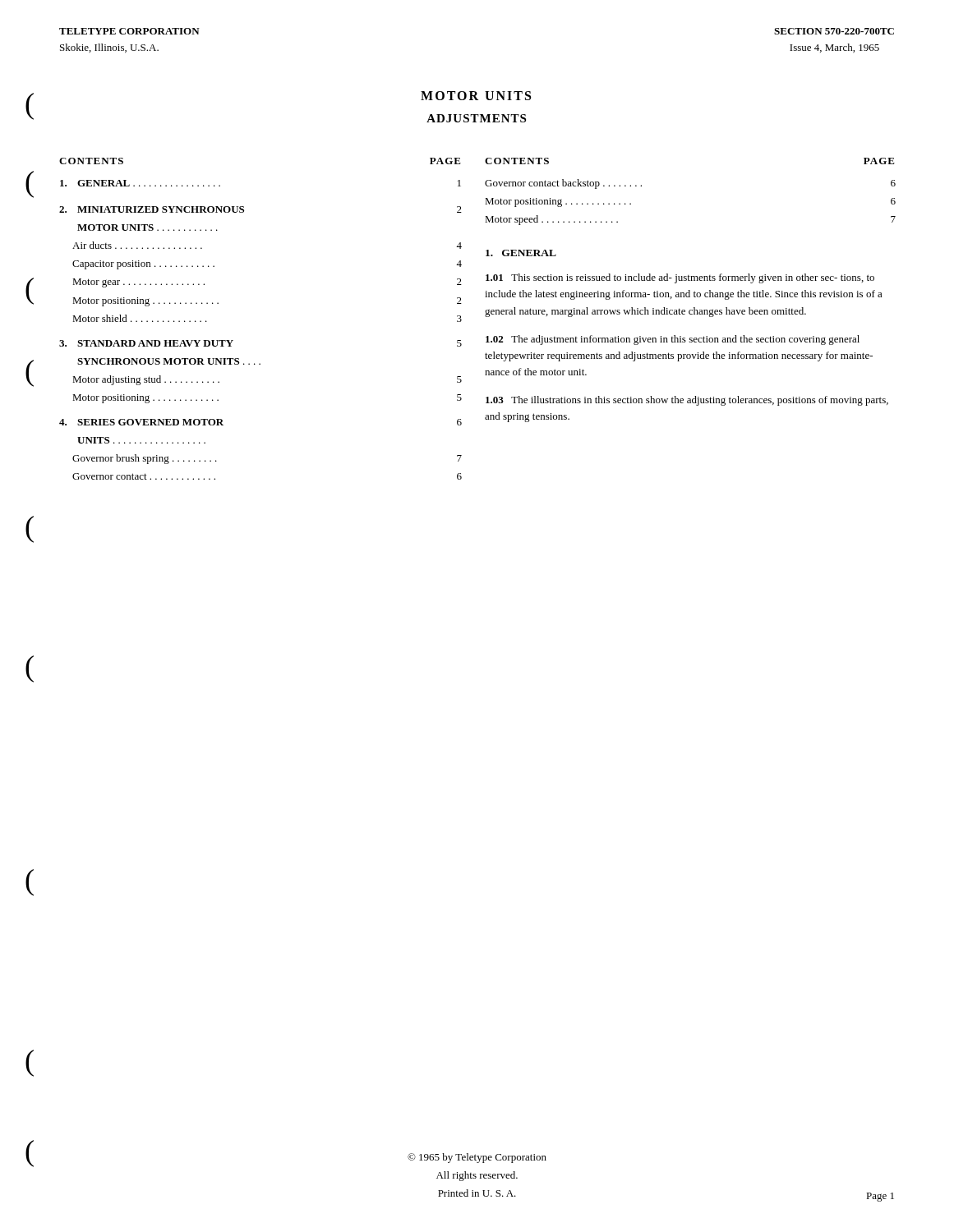Image resolution: width=954 pixels, height=1232 pixels.
Task: Find the block on this page that starts "2. MINIATURIZED SYNCHRONOUSMOTOR UNITS"
Action: pyautogui.click(x=152, y=209)
